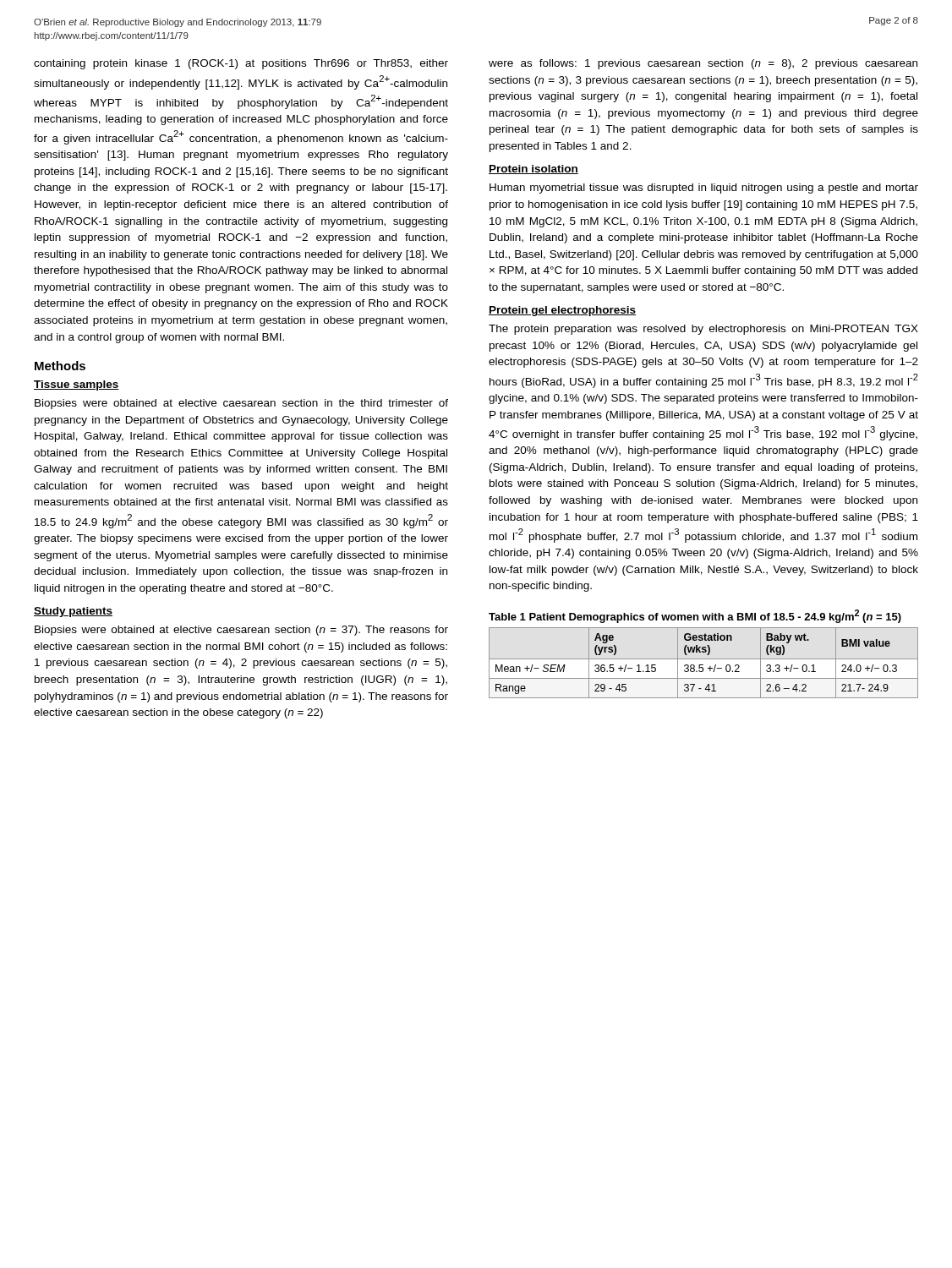This screenshot has width=952, height=1268.
Task: Point to "Protein isolation"
Action: coord(533,169)
